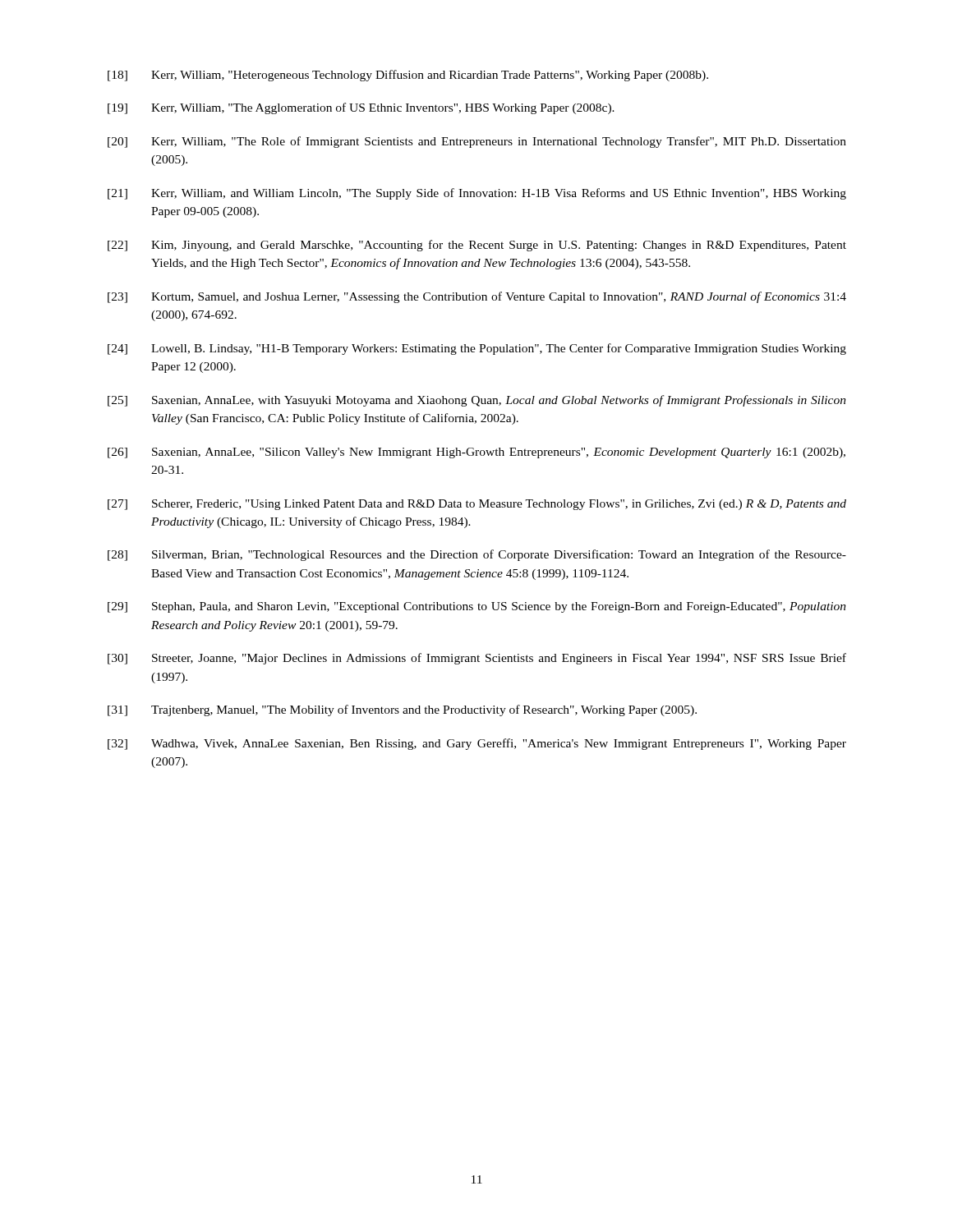Image resolution: width=953 pixels, height=1232 pixels.
Task: Click the passage that begins "[31] Trajtenberg, Manuel, "The Mobility of"
Action: 476,710
